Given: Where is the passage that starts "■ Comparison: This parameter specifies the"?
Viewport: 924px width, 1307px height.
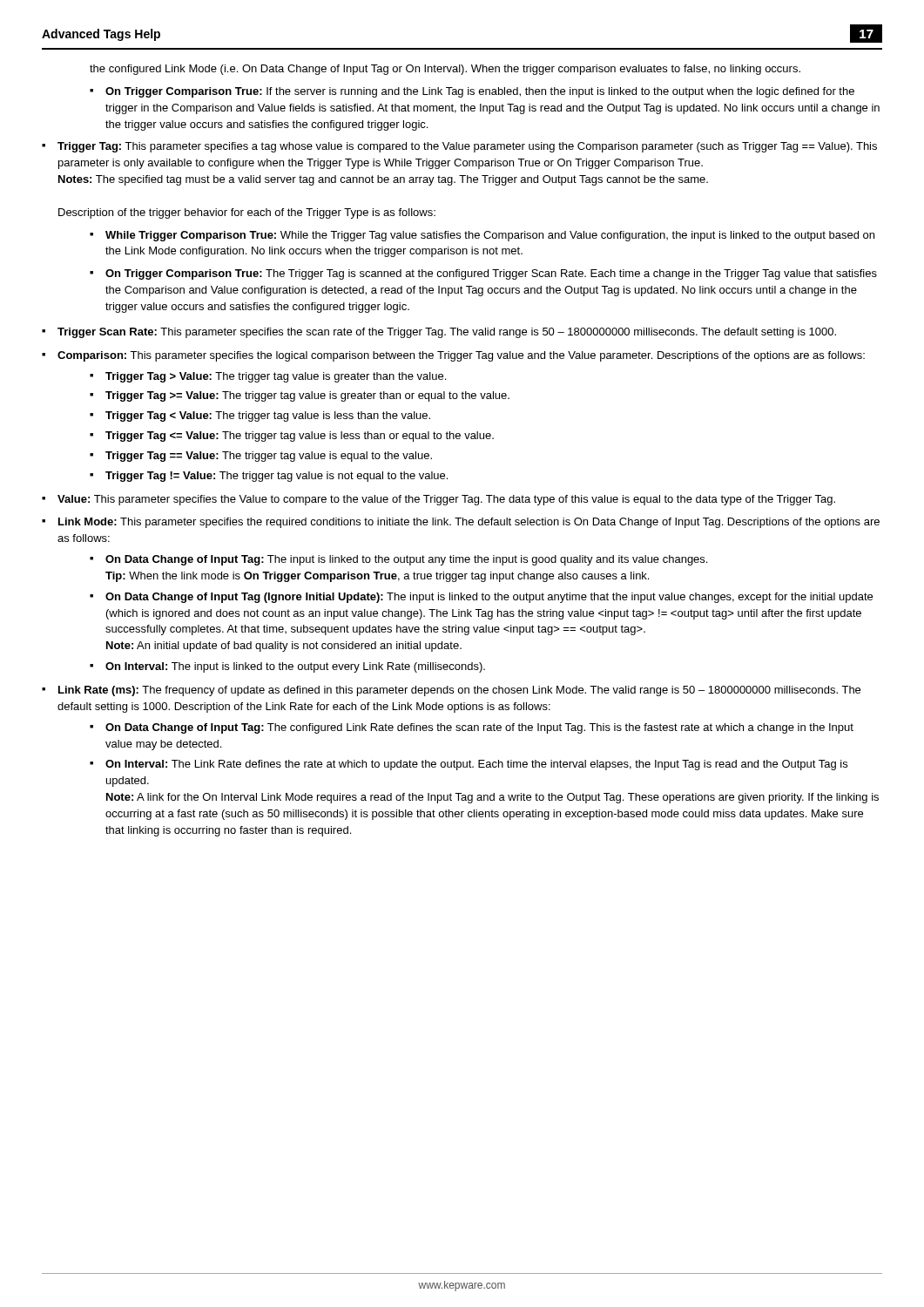Looking at the screenshot, I should click(x=454, y=356).
